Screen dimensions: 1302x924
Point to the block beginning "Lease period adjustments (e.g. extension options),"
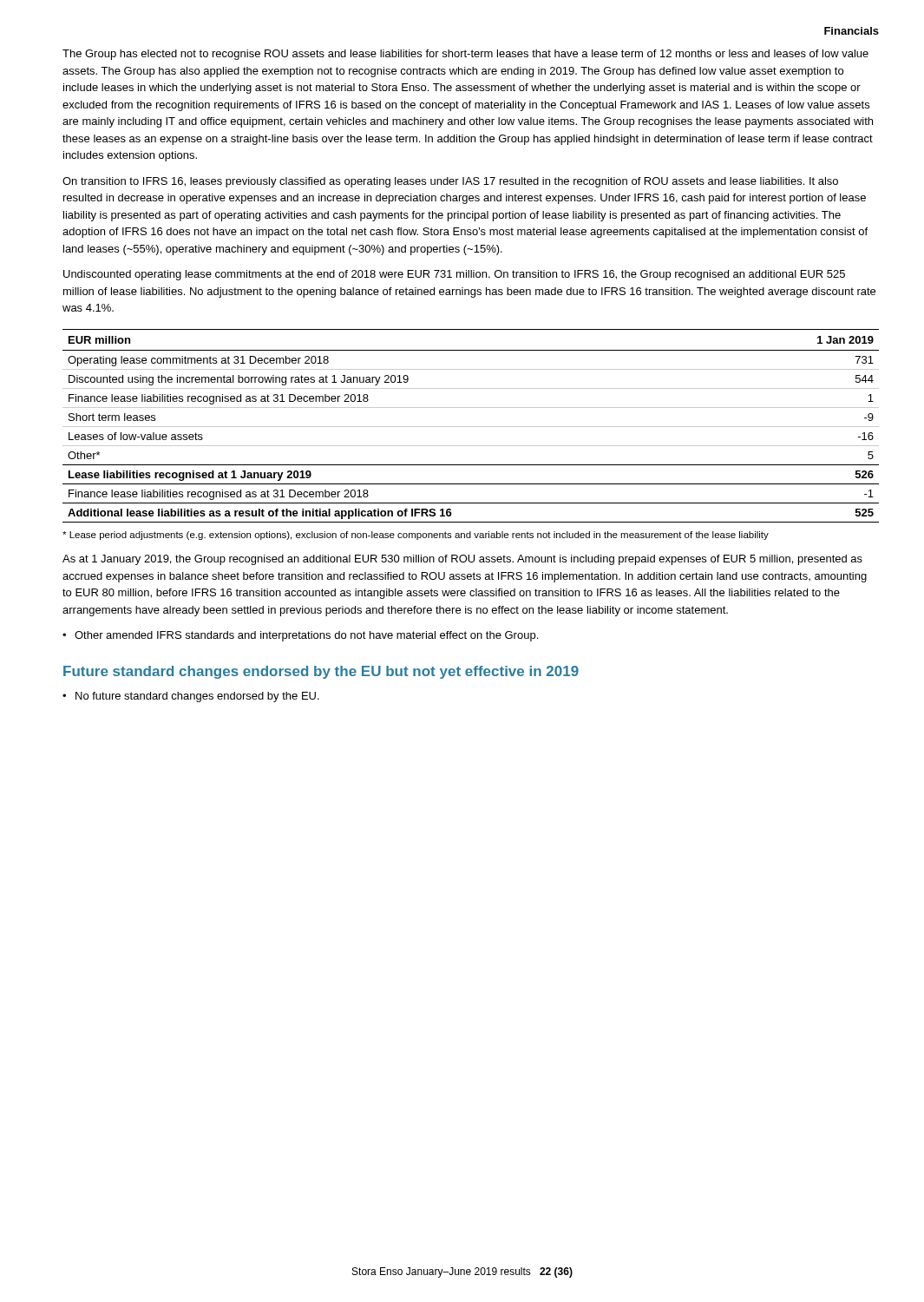click(x=471, y=535)
